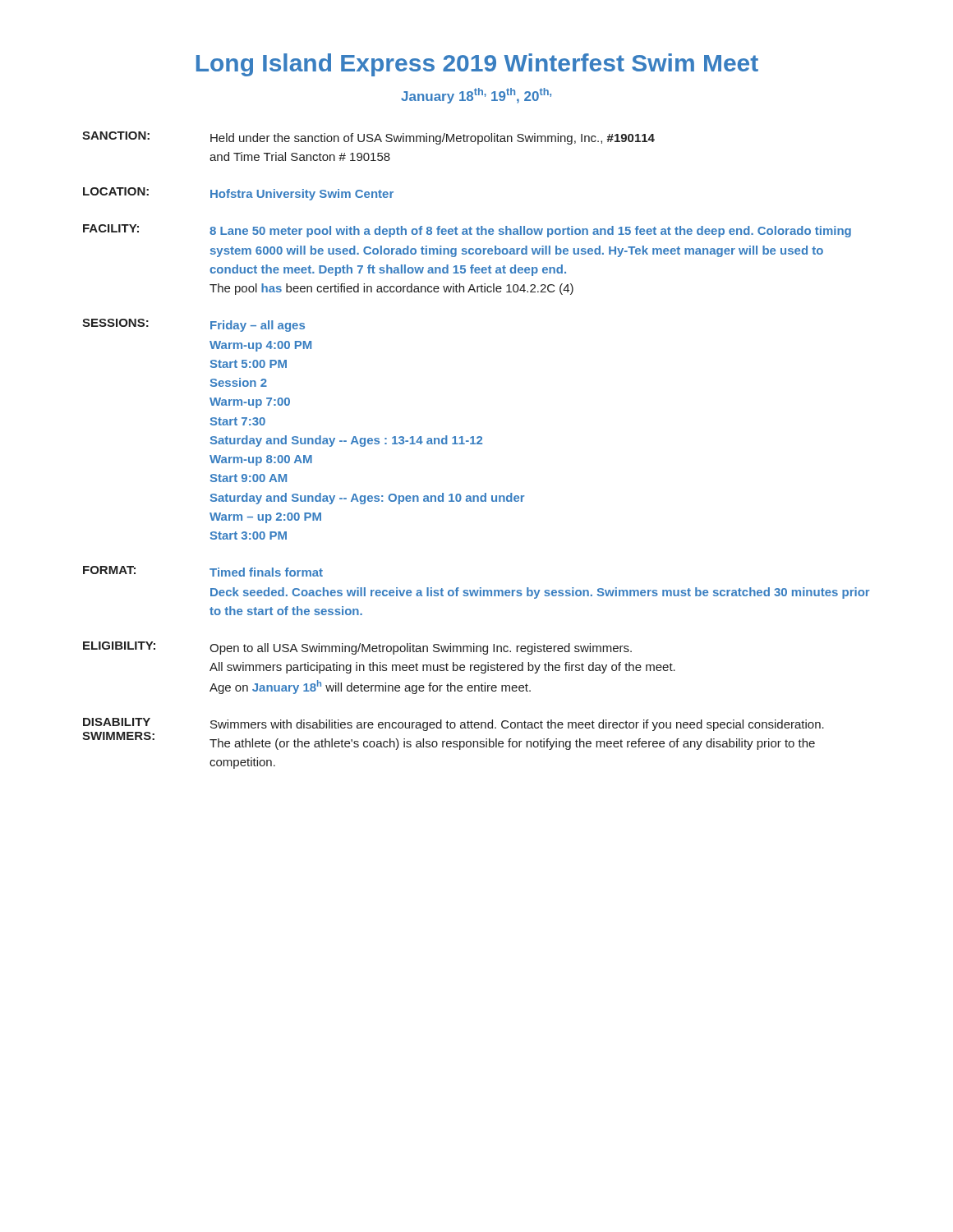
Task: Find the title containing "Long Island Express 2019 Winterfest Swim Meet"
Action: tap(476, 63)
